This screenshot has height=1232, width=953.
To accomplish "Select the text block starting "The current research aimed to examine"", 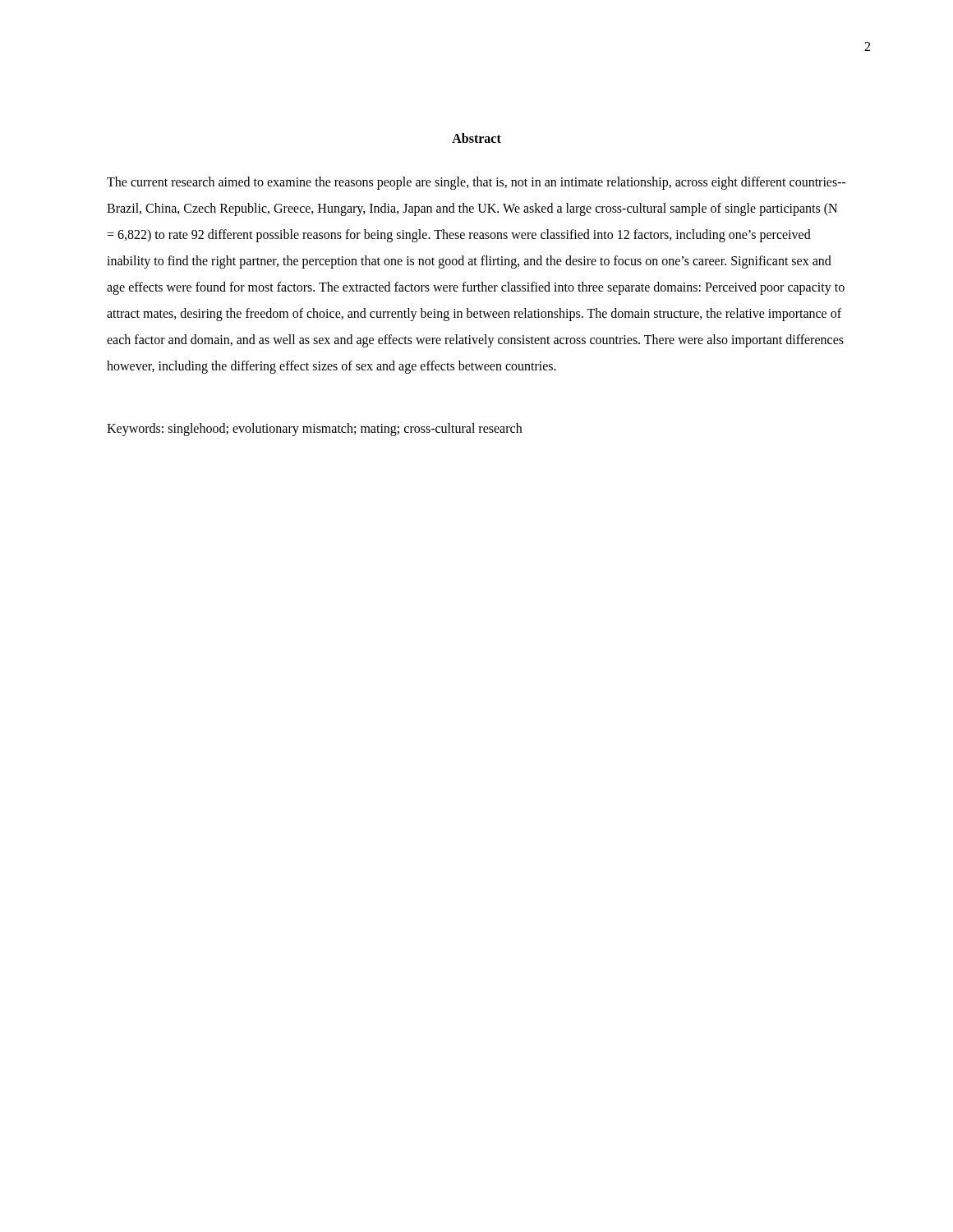I will 476,274.
